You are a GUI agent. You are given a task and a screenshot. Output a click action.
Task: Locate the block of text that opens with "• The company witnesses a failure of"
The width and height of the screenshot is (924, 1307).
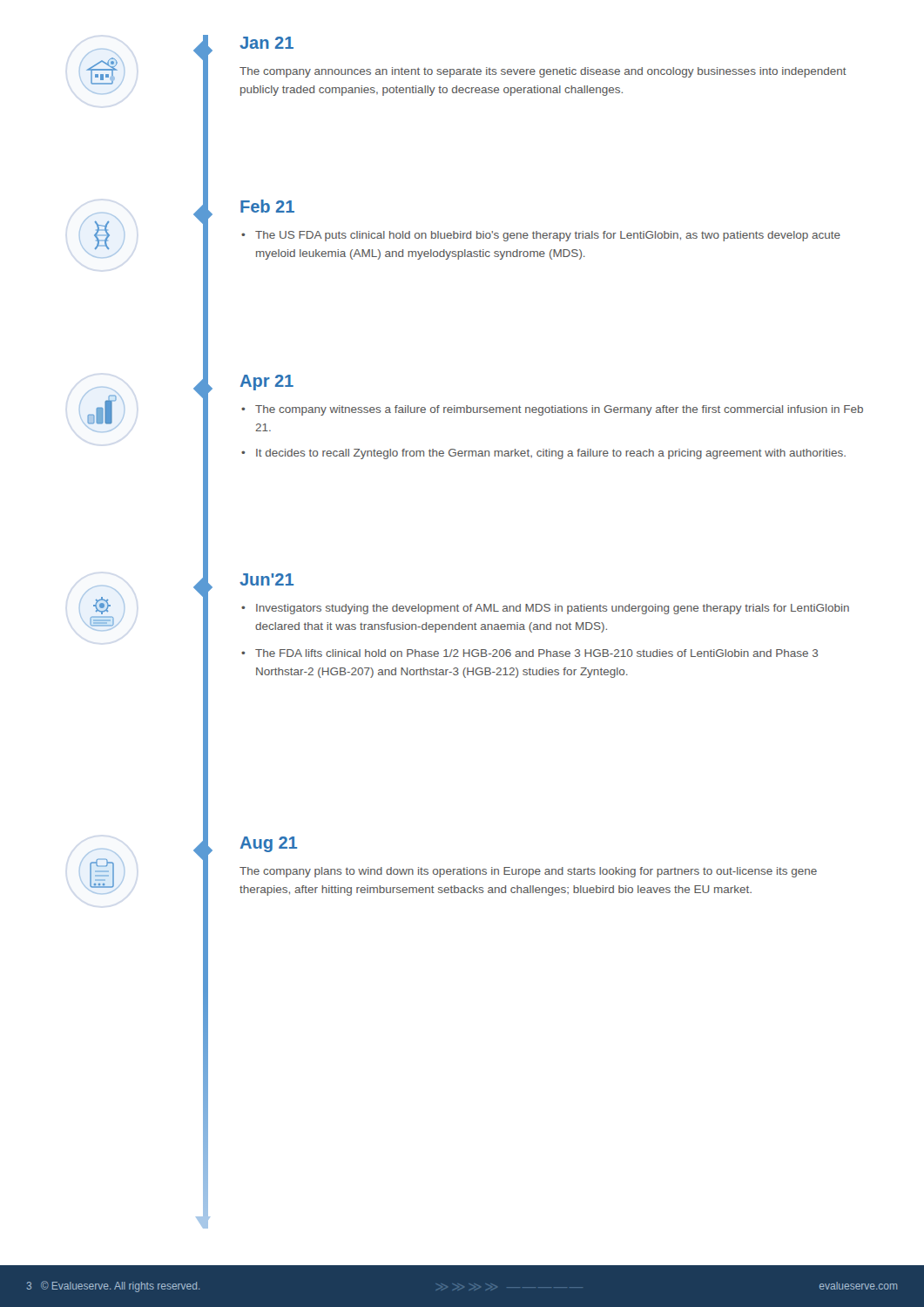point(552,417)
